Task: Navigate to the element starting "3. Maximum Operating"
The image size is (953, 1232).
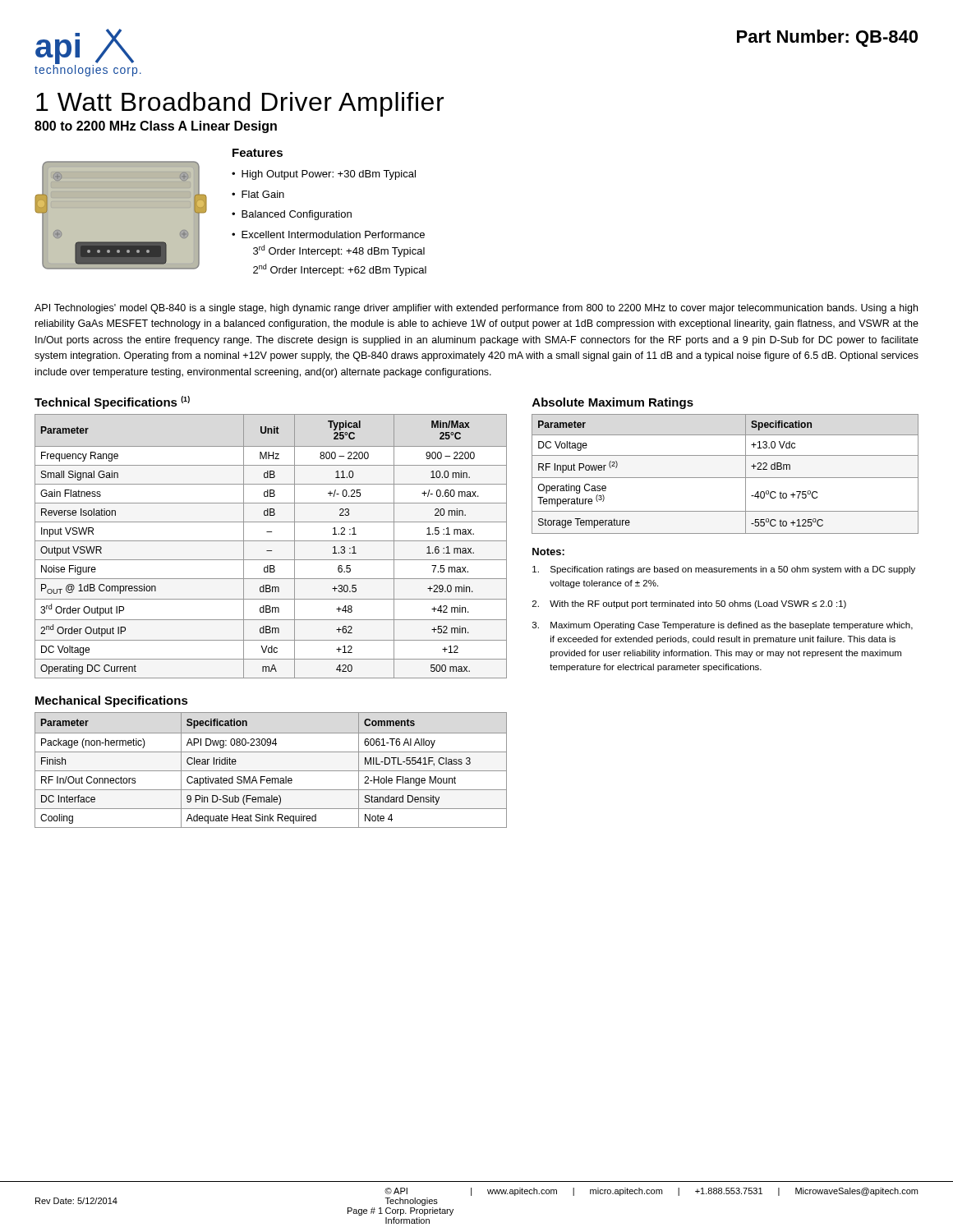Action: coord(725,647)
